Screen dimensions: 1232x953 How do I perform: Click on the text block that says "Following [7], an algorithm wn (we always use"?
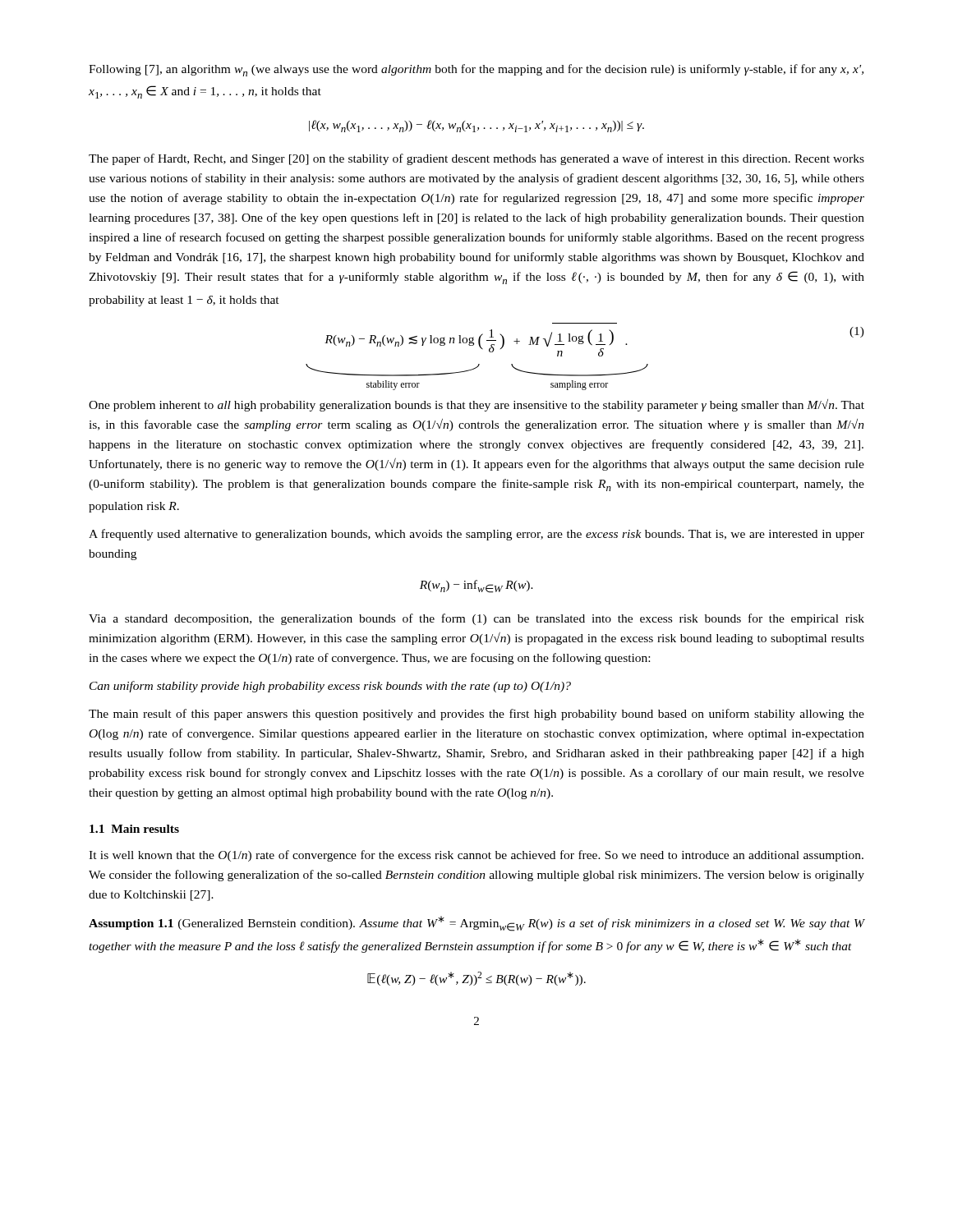coord(476,81)
